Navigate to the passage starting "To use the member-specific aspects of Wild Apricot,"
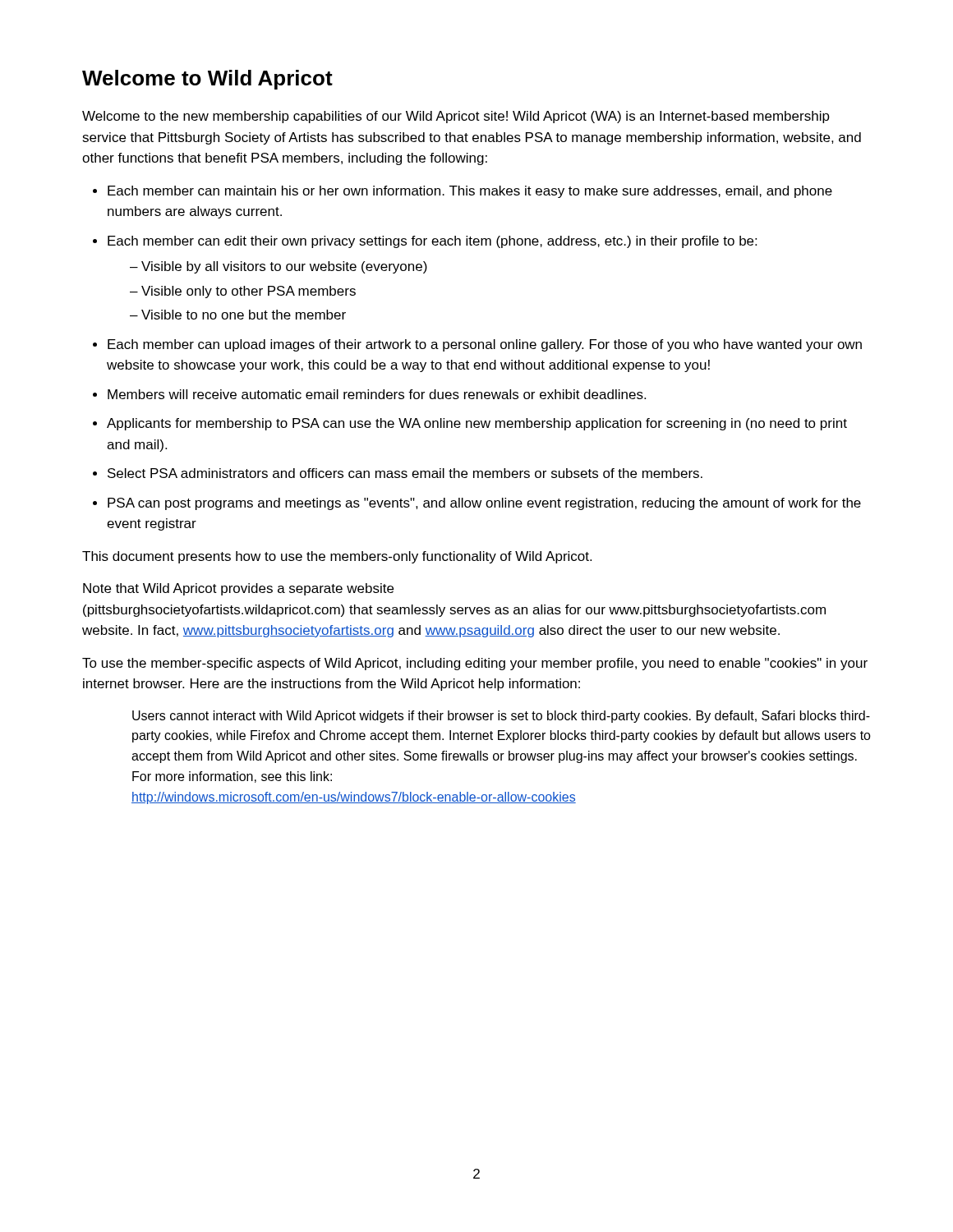This screenshot has height=1232, width=953. (475, 673)
